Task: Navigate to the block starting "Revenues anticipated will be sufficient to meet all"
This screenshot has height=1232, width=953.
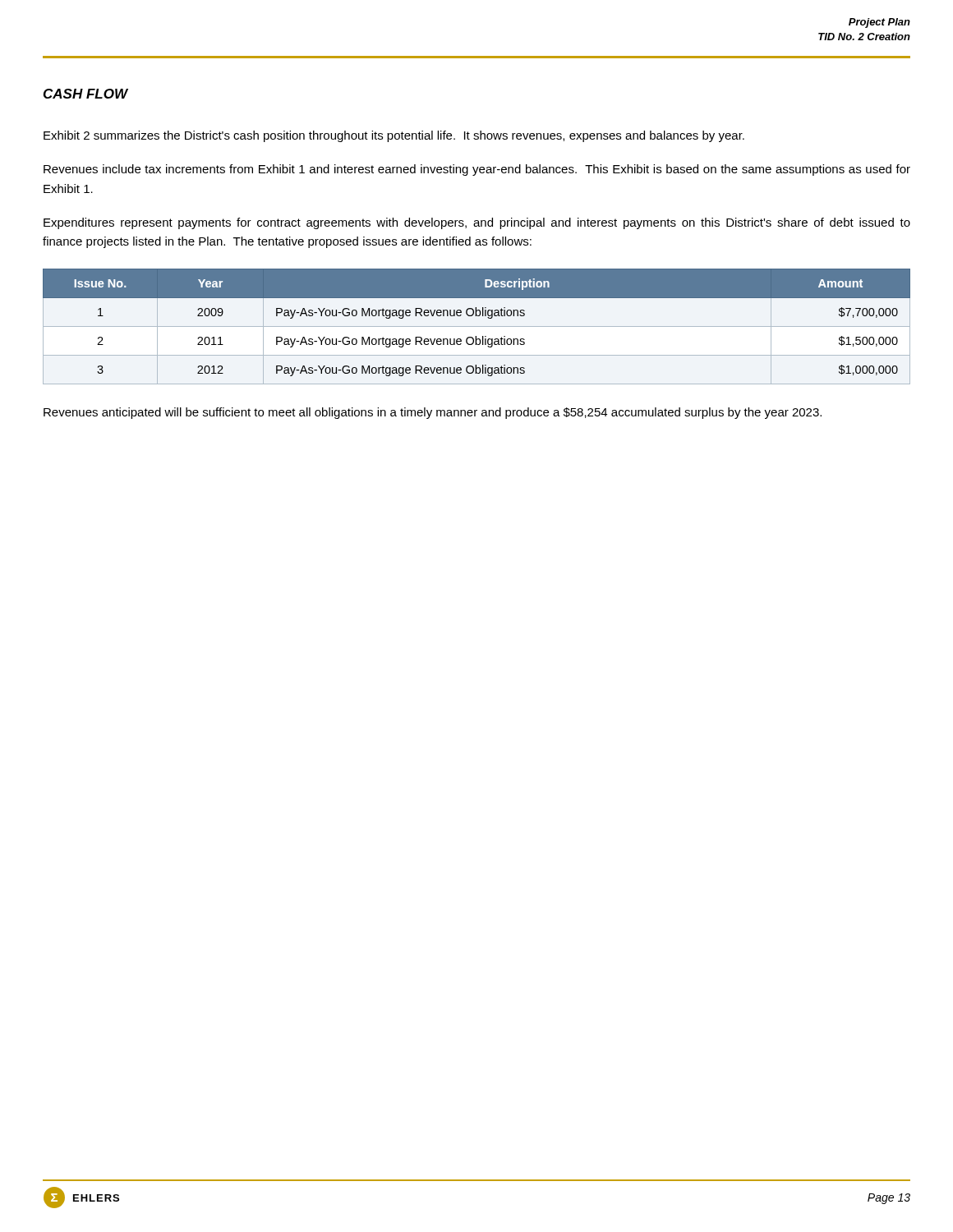Action: [x=433, y=412]
